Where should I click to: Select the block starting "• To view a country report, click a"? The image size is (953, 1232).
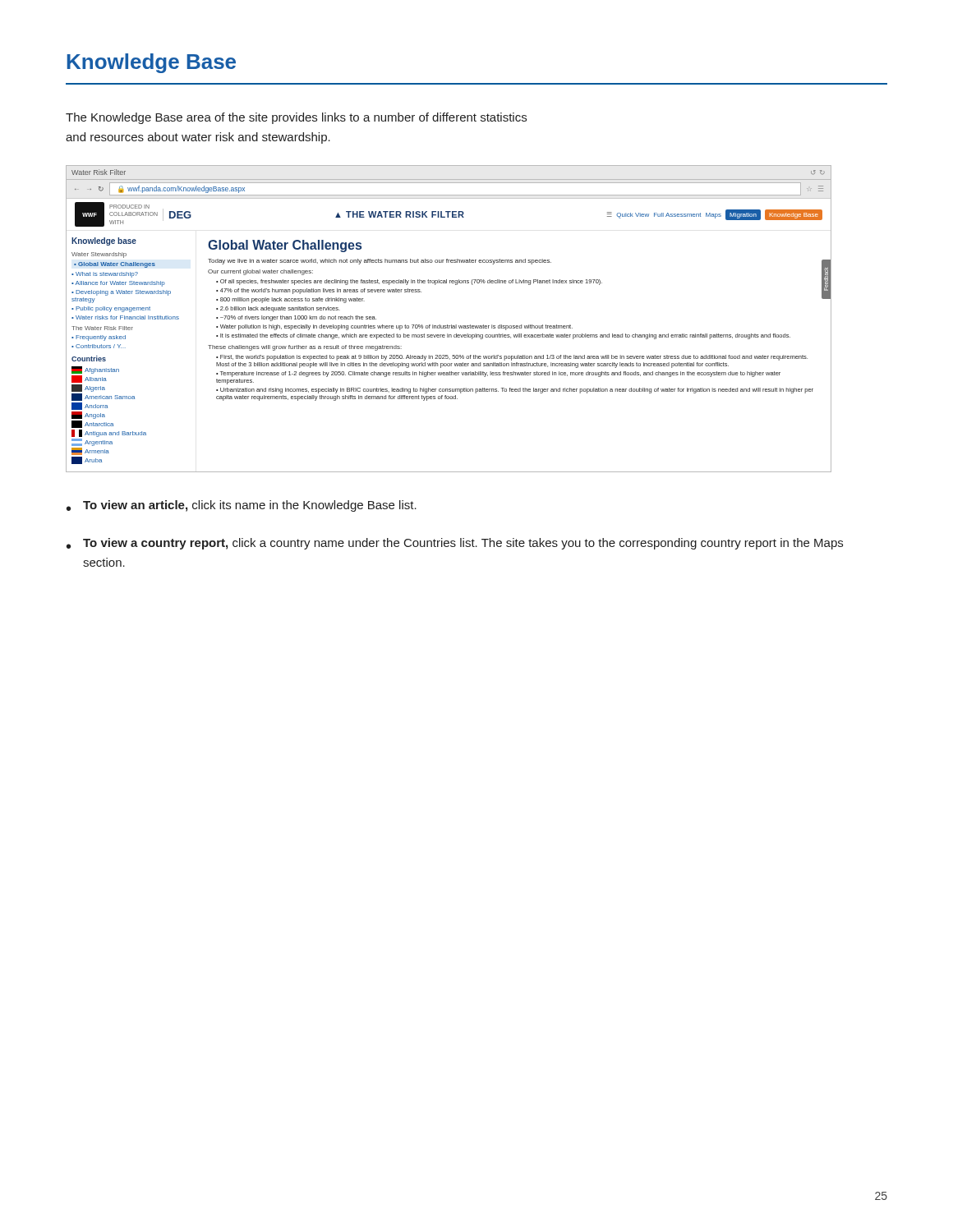pyautogui.click(x=476, y=553)
